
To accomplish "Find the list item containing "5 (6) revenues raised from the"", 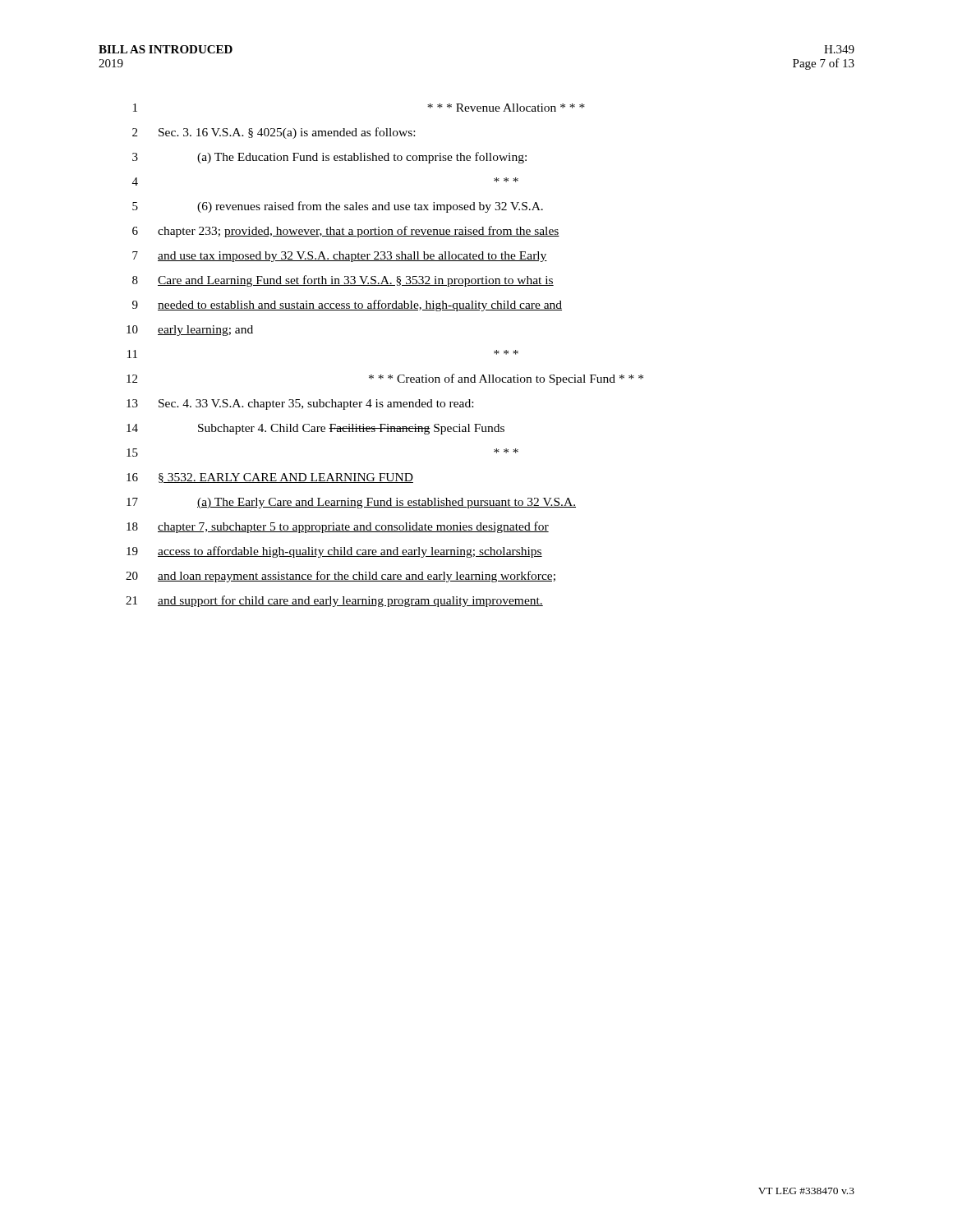I will coord(476,206).
